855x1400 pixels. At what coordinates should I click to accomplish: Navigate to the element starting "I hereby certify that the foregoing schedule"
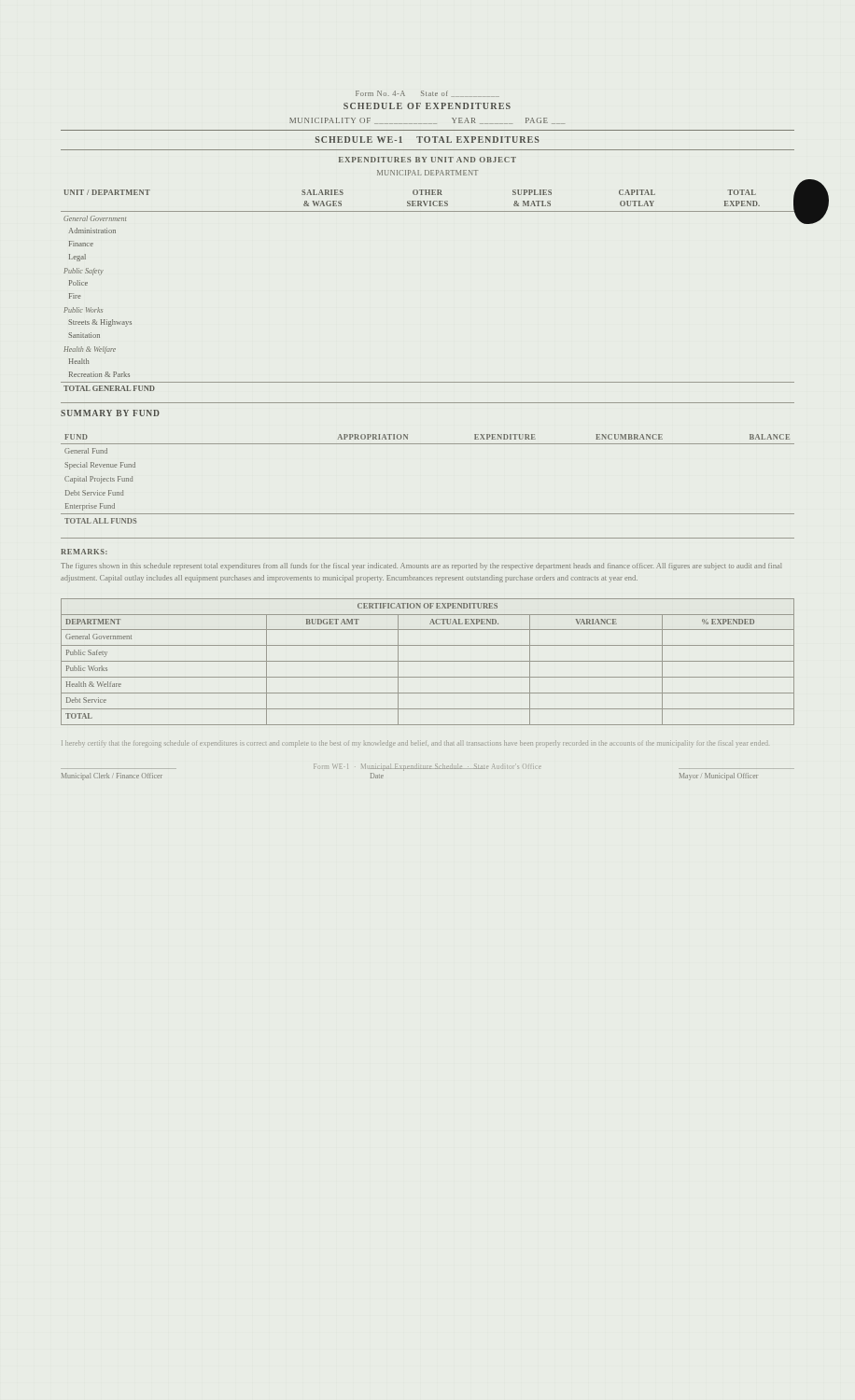pos(428,760)
